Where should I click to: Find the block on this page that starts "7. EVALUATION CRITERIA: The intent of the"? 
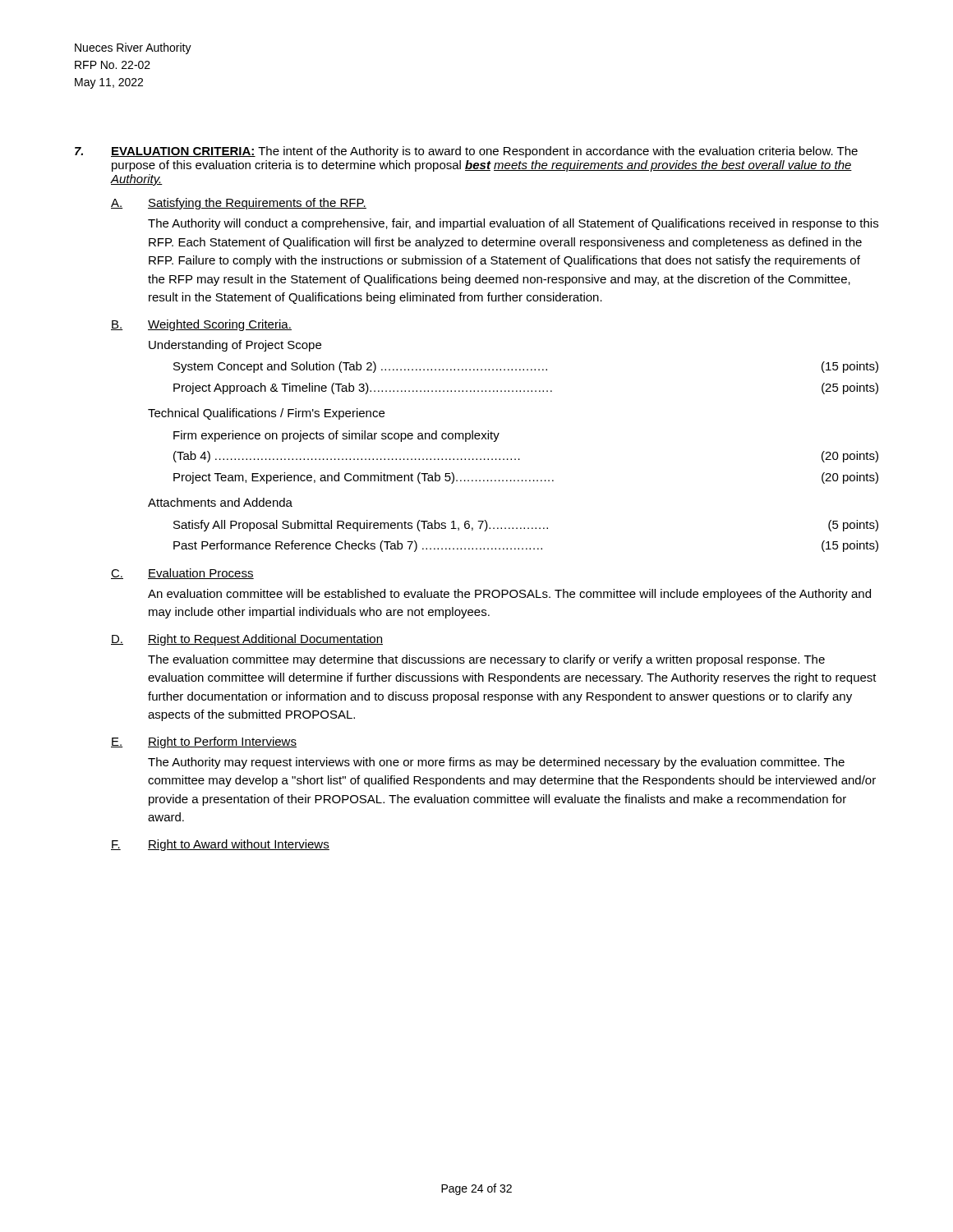(x=466, y=152)
